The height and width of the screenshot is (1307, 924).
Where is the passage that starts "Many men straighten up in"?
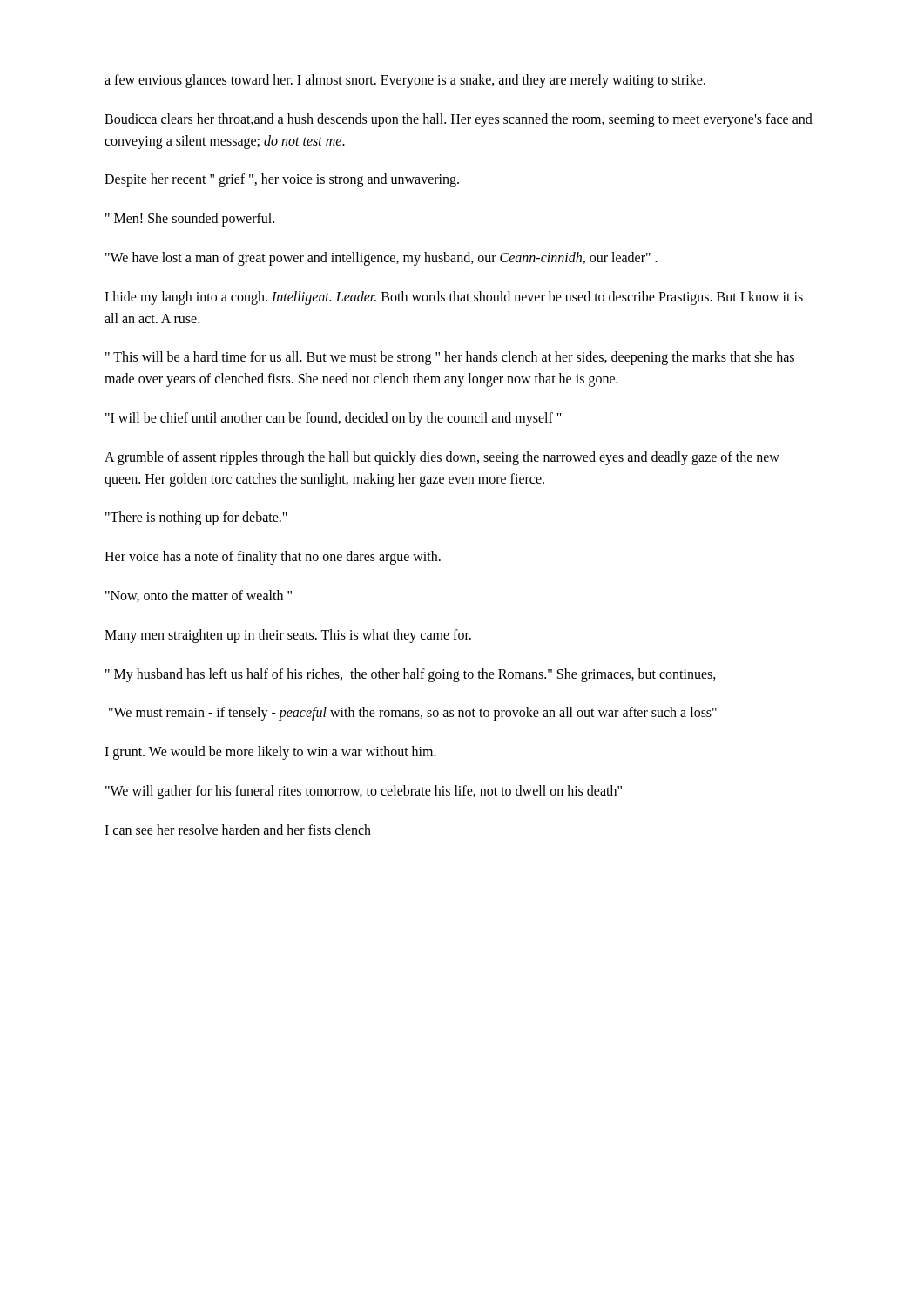point(288,635)
